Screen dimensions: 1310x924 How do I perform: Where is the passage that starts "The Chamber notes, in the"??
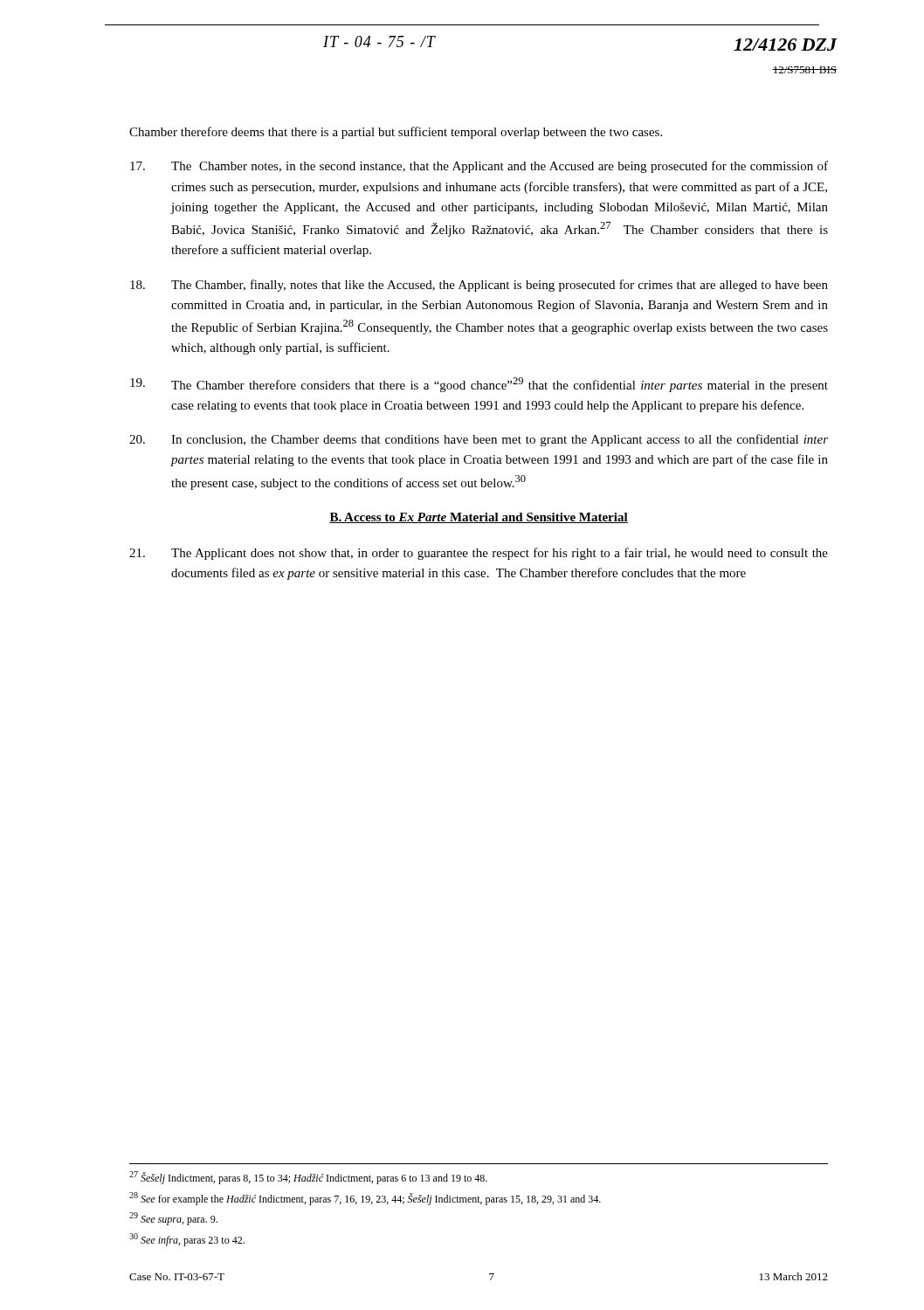479,209
